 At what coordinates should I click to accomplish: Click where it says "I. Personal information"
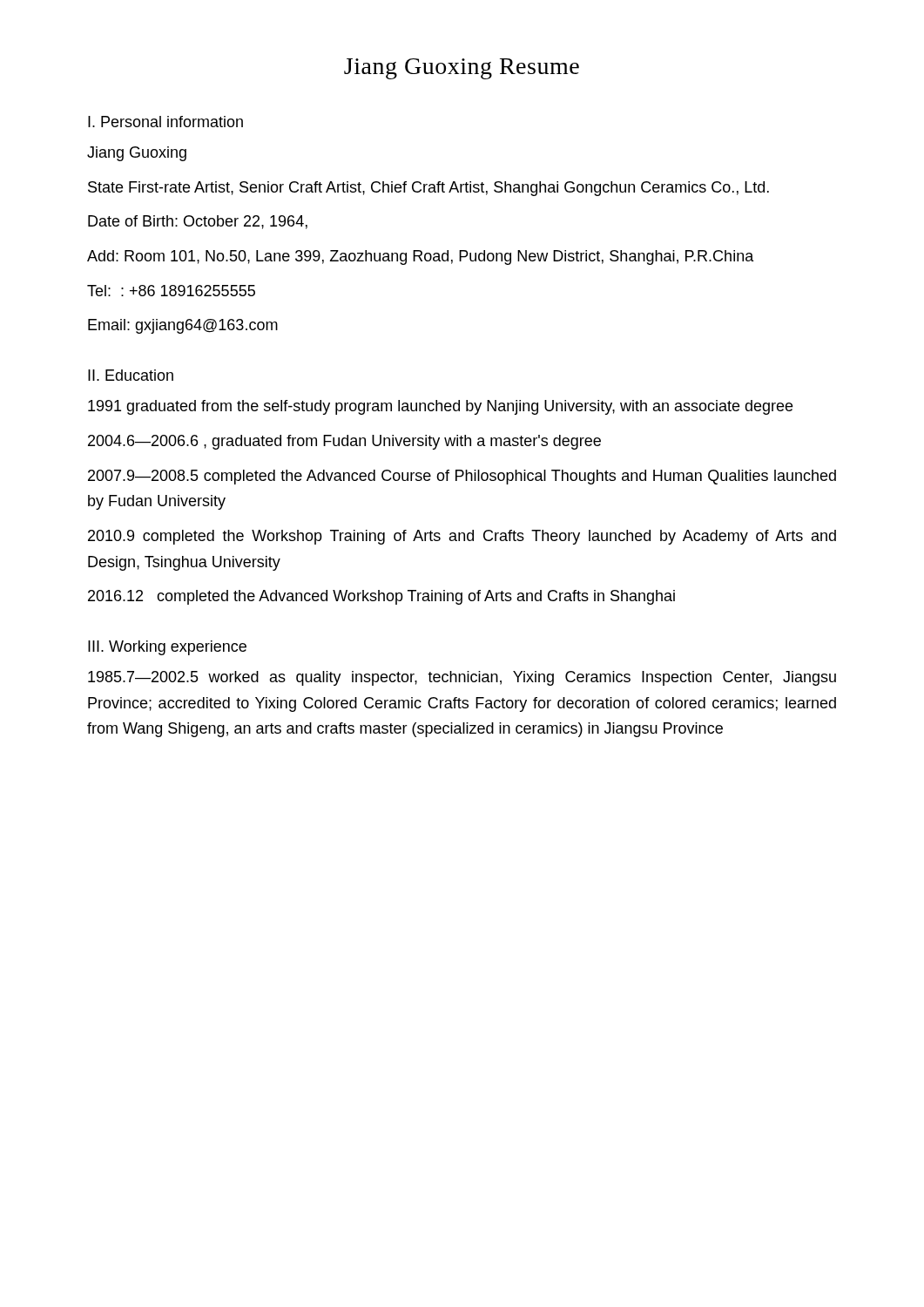(x=166, y=122)
